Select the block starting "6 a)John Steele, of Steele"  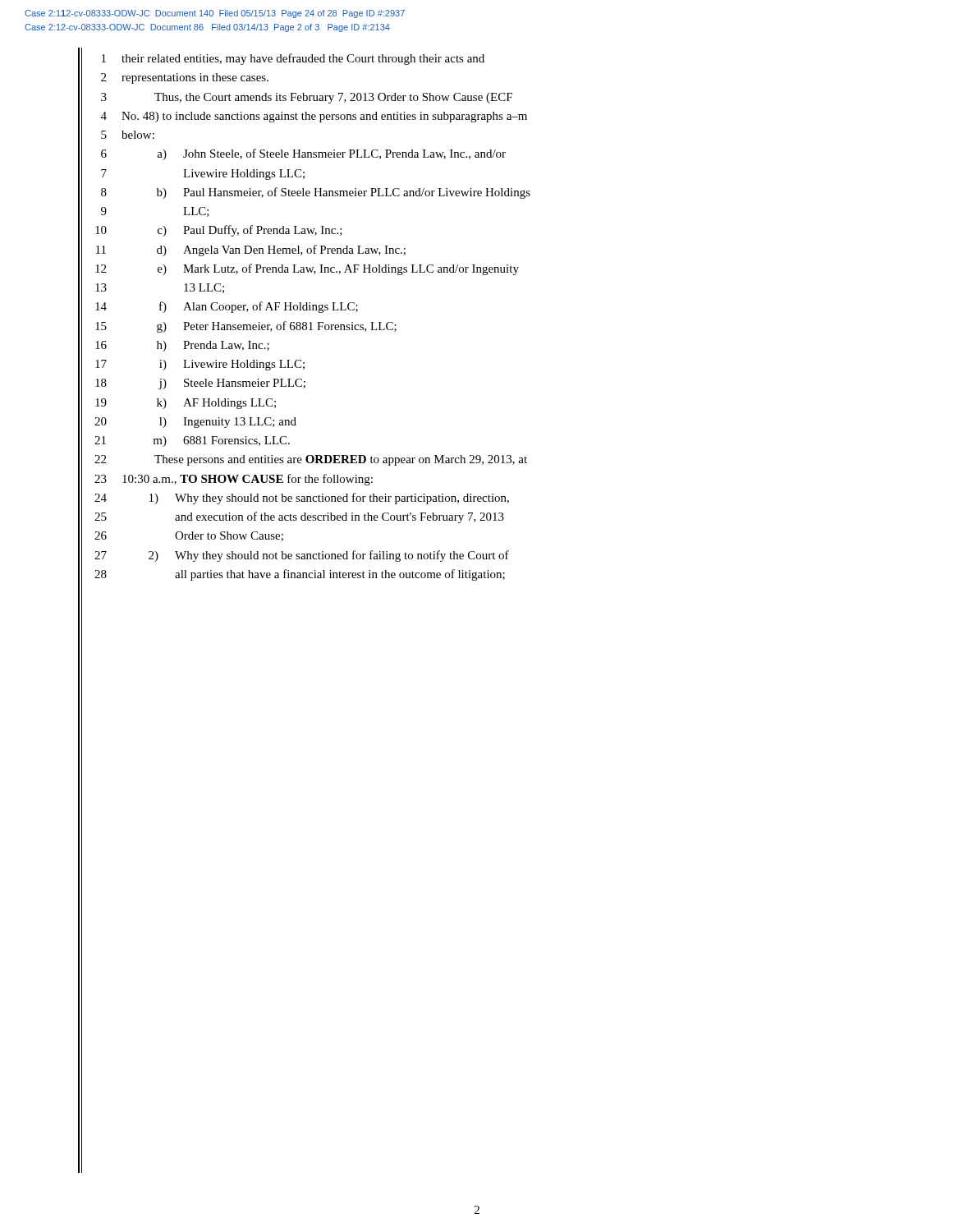[x=502, y=154]
